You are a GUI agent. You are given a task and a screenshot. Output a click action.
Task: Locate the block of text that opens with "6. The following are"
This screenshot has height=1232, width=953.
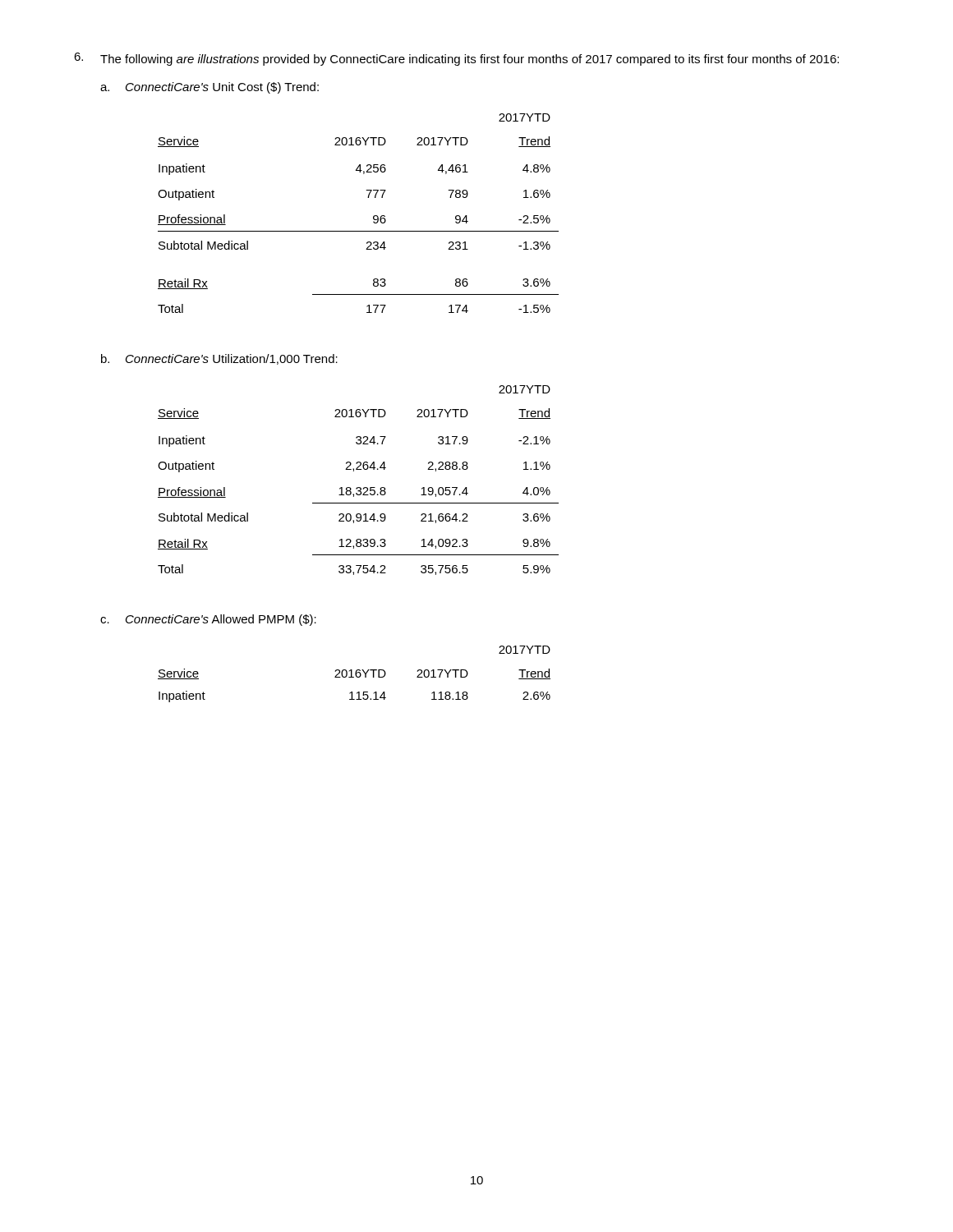click(476, 59)
